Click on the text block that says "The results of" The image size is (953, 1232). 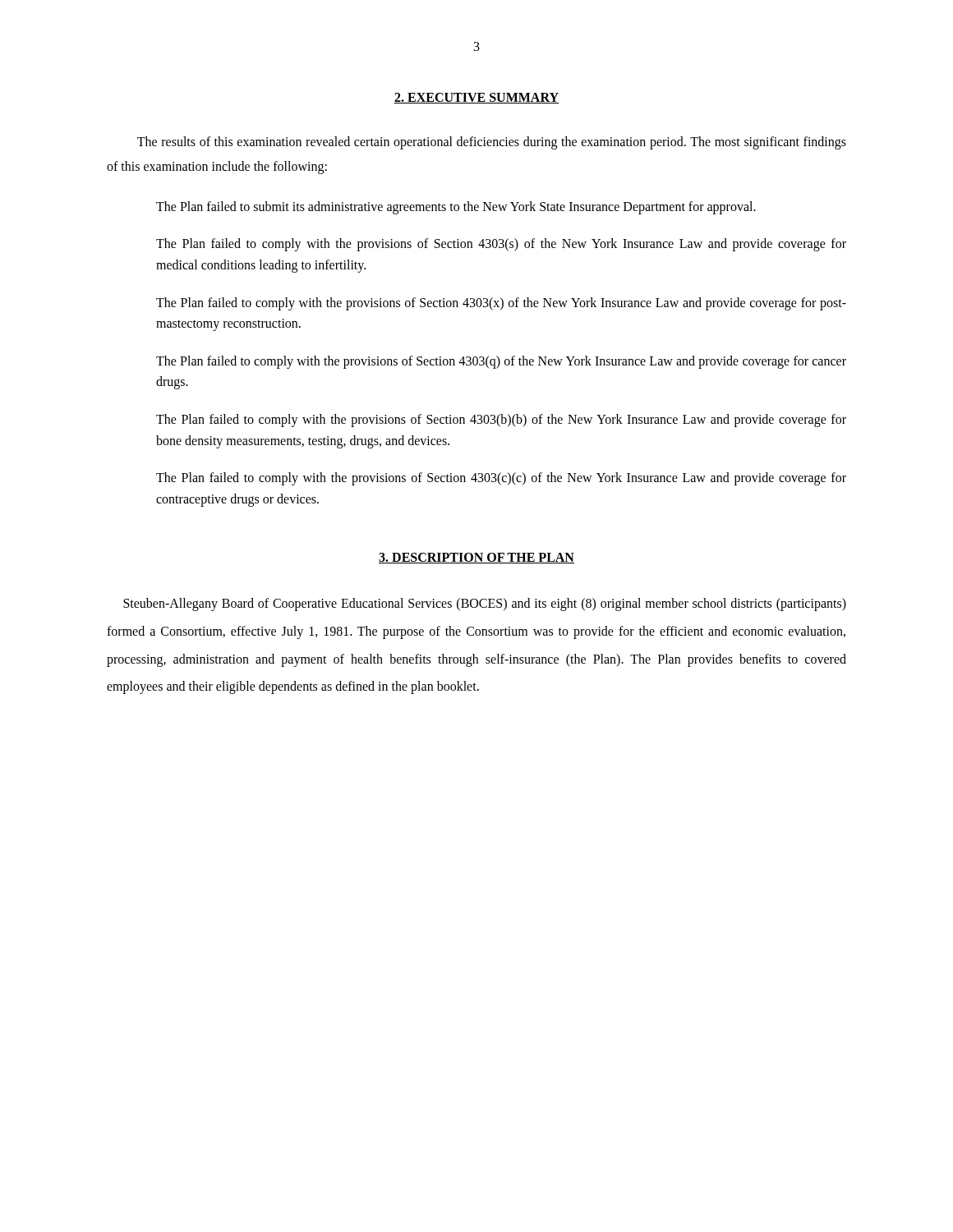pos(476,154)
